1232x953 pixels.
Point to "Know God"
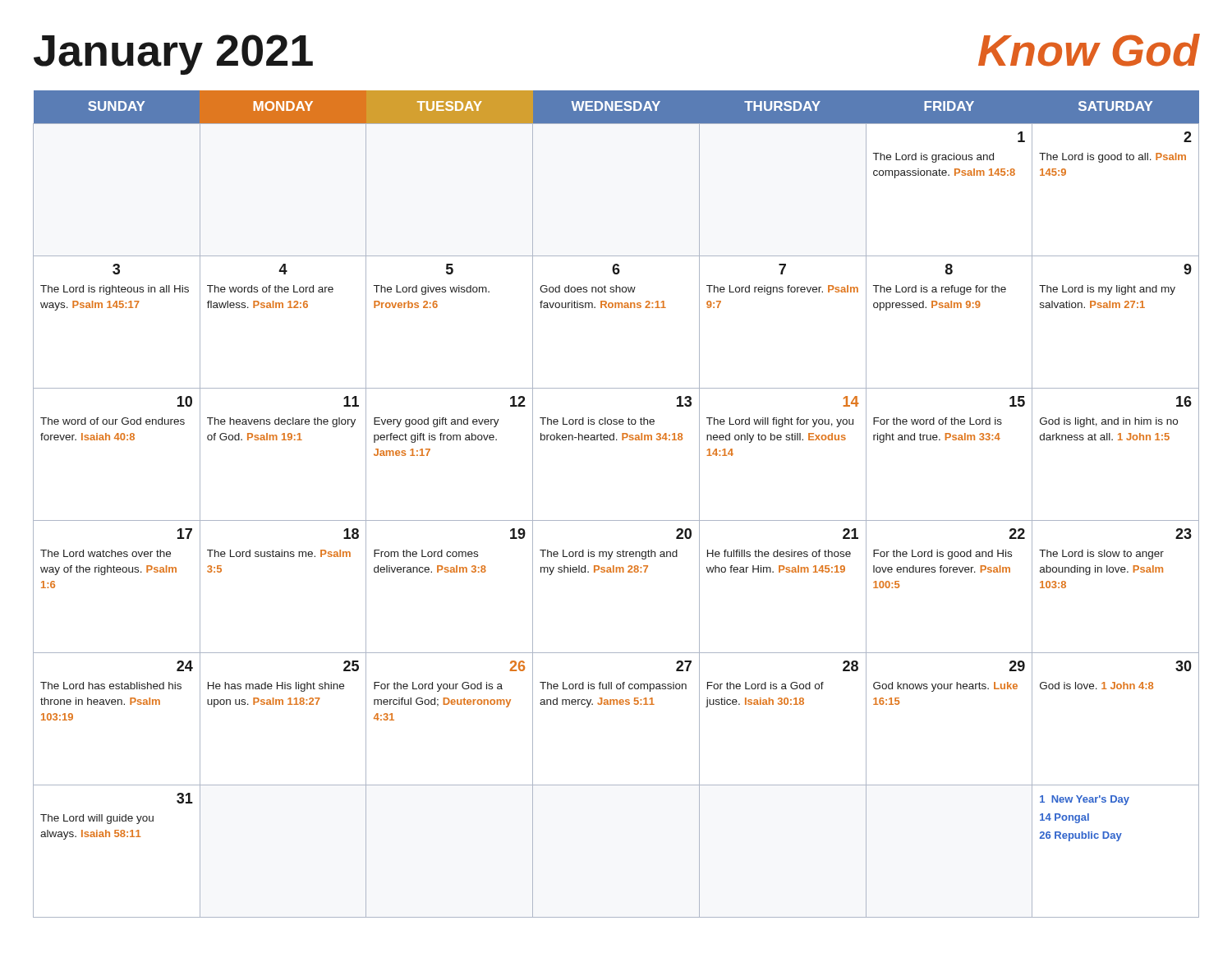[1088, 50]
